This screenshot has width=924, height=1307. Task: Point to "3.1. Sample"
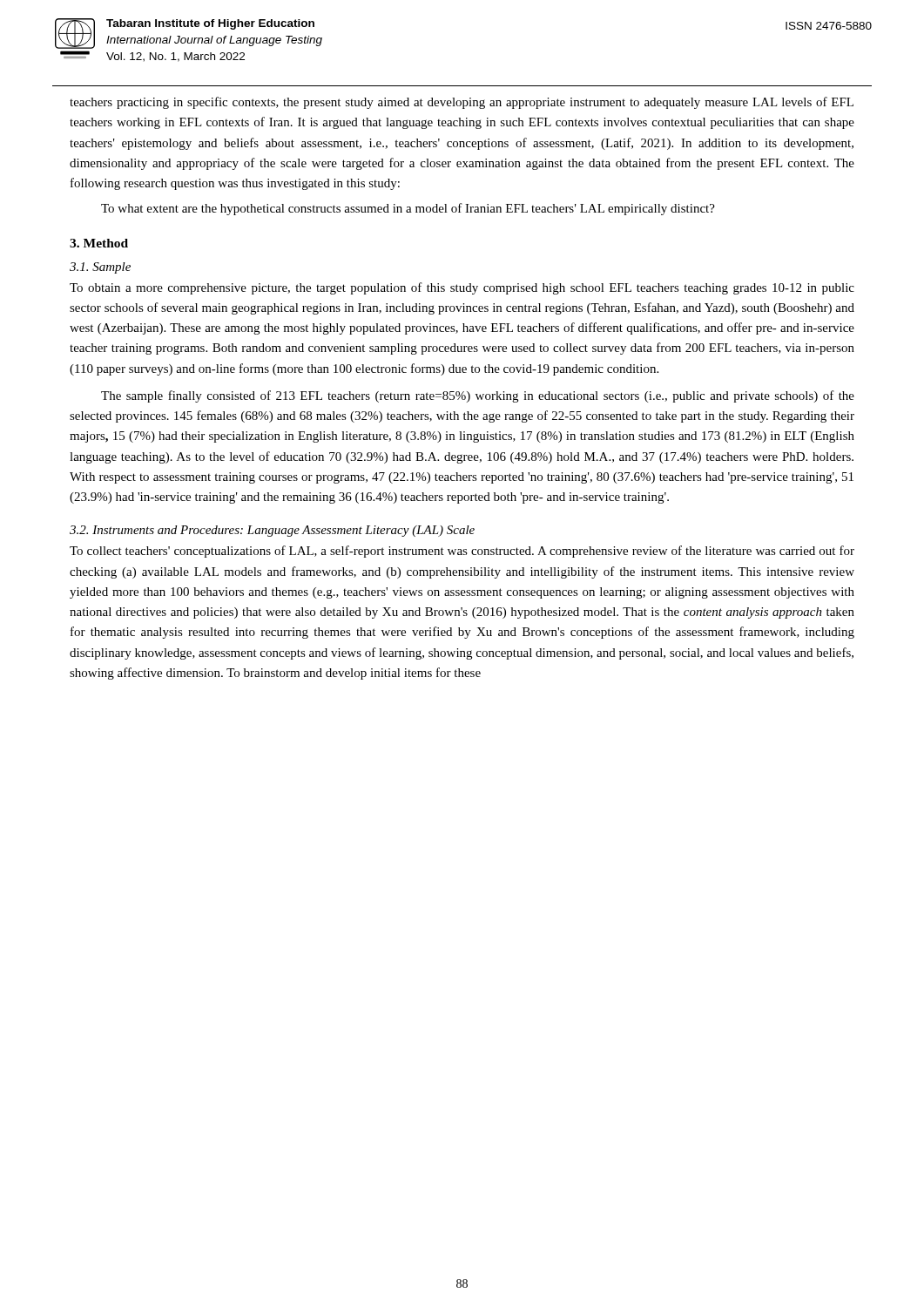coord(100,268)
